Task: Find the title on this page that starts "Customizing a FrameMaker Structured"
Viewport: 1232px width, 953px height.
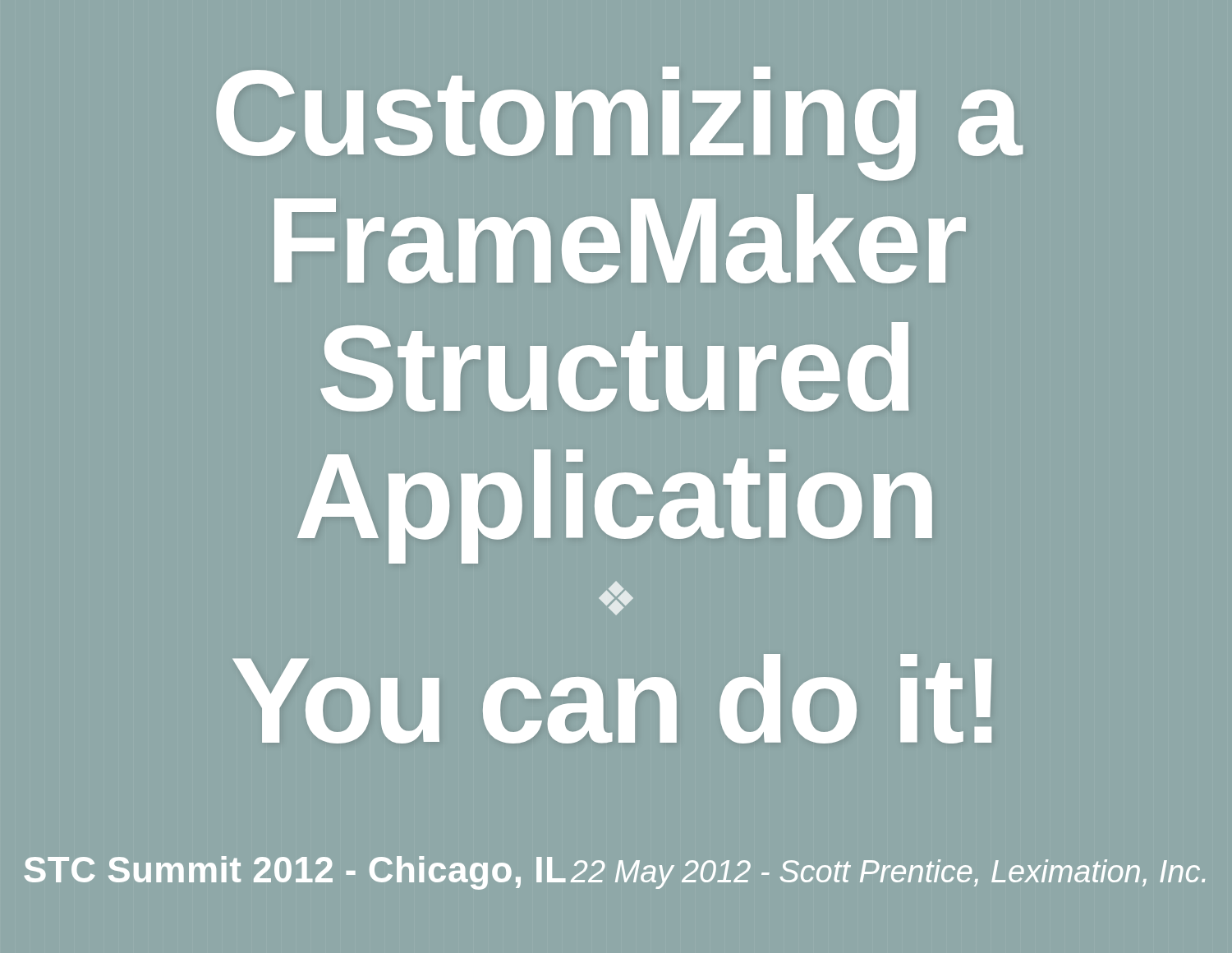Action: [x=616, y=305]
